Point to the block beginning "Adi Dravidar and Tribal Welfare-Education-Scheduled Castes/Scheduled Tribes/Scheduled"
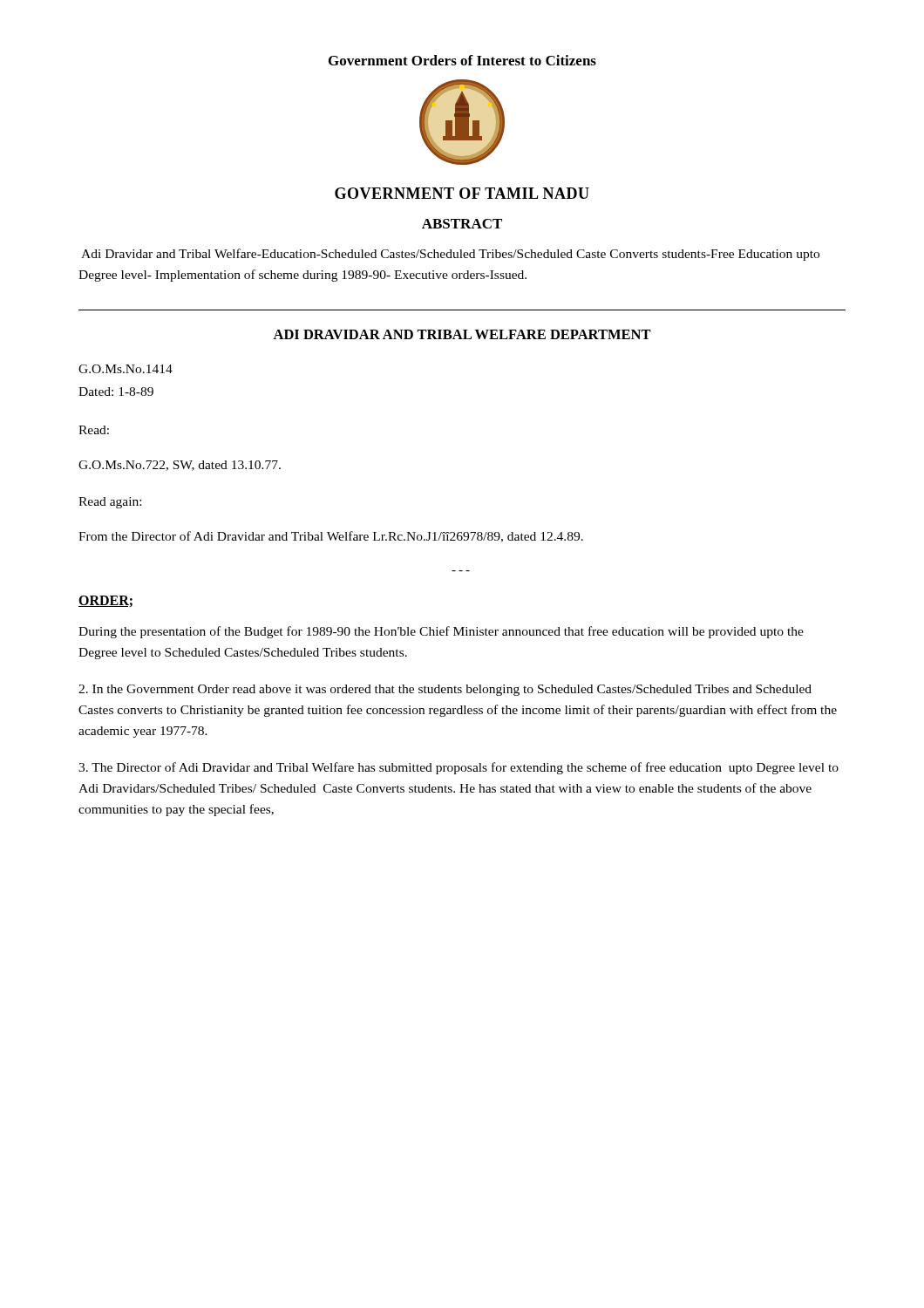The image size is (924, 1308). pyautogui.click(x=449, y=264)
